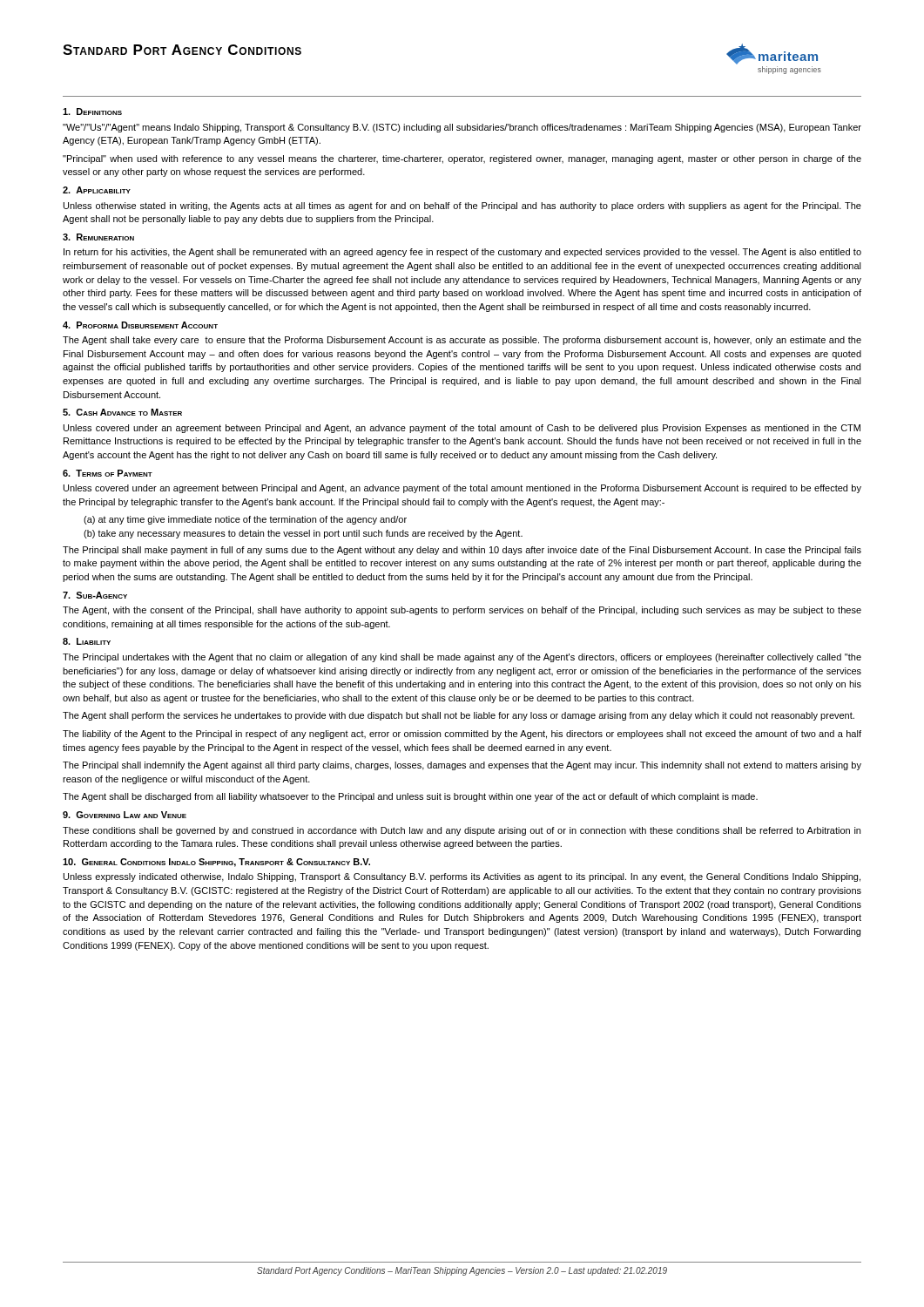This screenshot has width=924, height=1307.
Task: Click on the section header containing "7. Sub-Agency"
Action: [x=95, y=595]
